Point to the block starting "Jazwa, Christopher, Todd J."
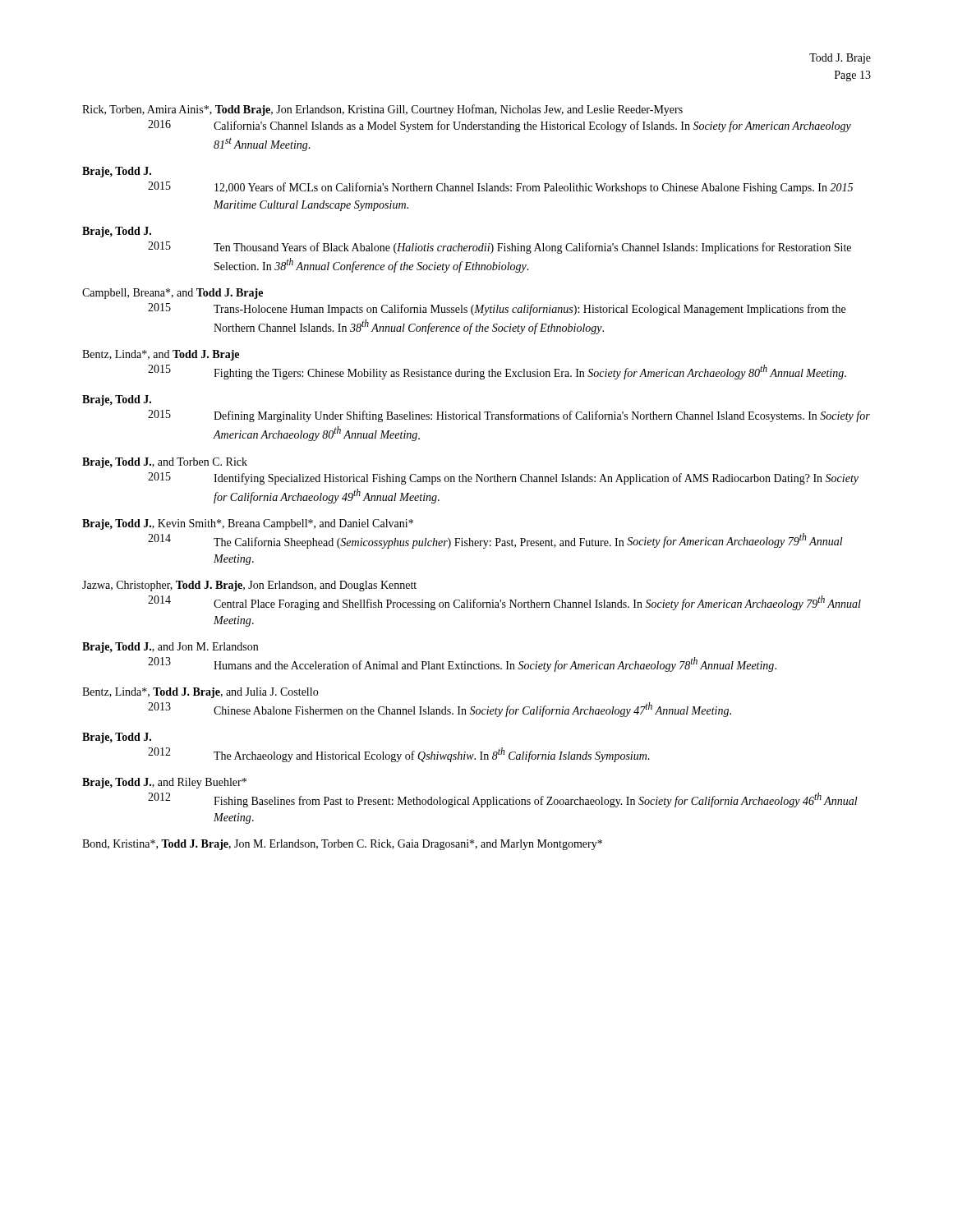Viewport: 953px width, 1232px height. coord(476,604)
